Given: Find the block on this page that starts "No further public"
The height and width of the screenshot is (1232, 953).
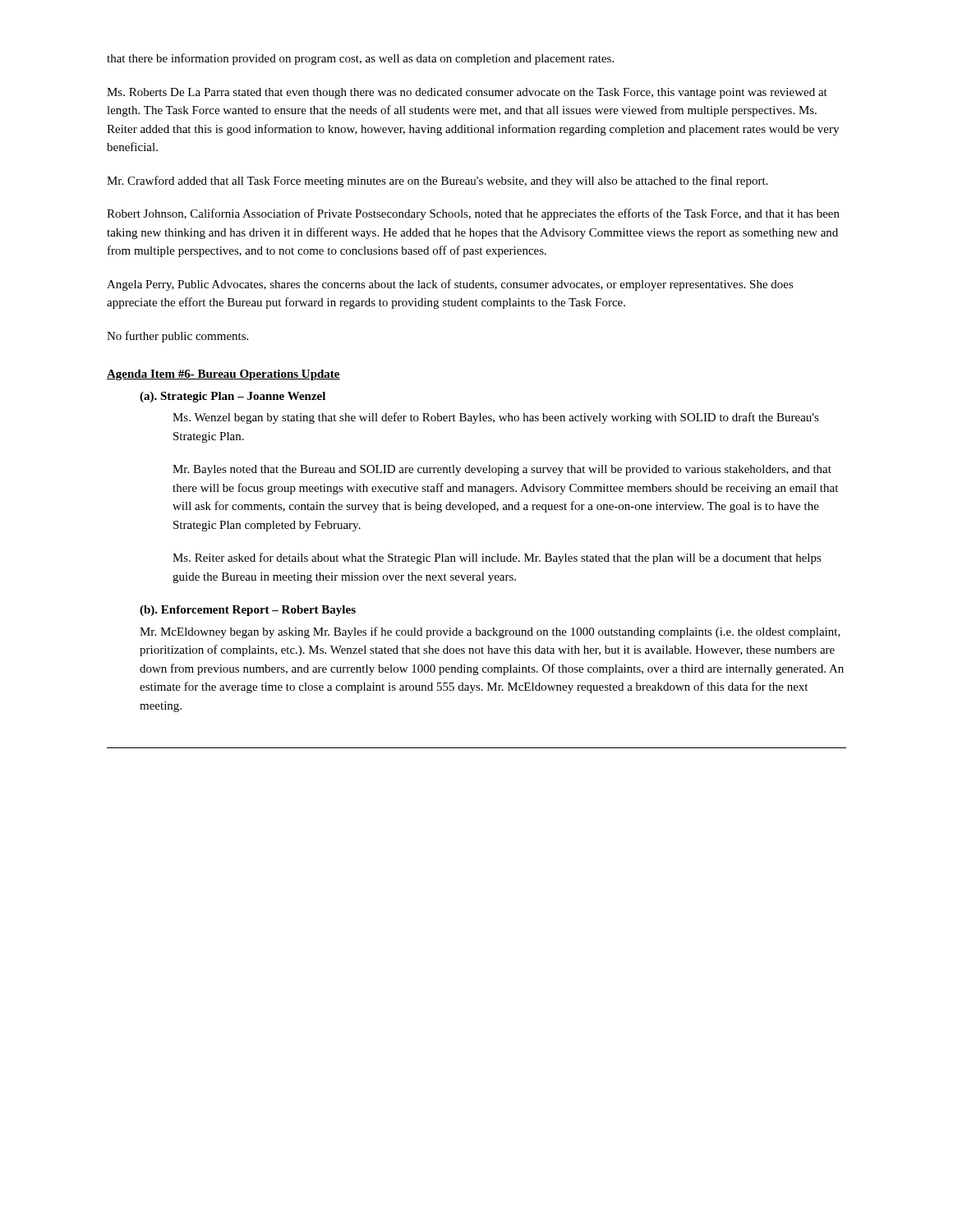Looking at the screenshot, I should tap(178, 336).
